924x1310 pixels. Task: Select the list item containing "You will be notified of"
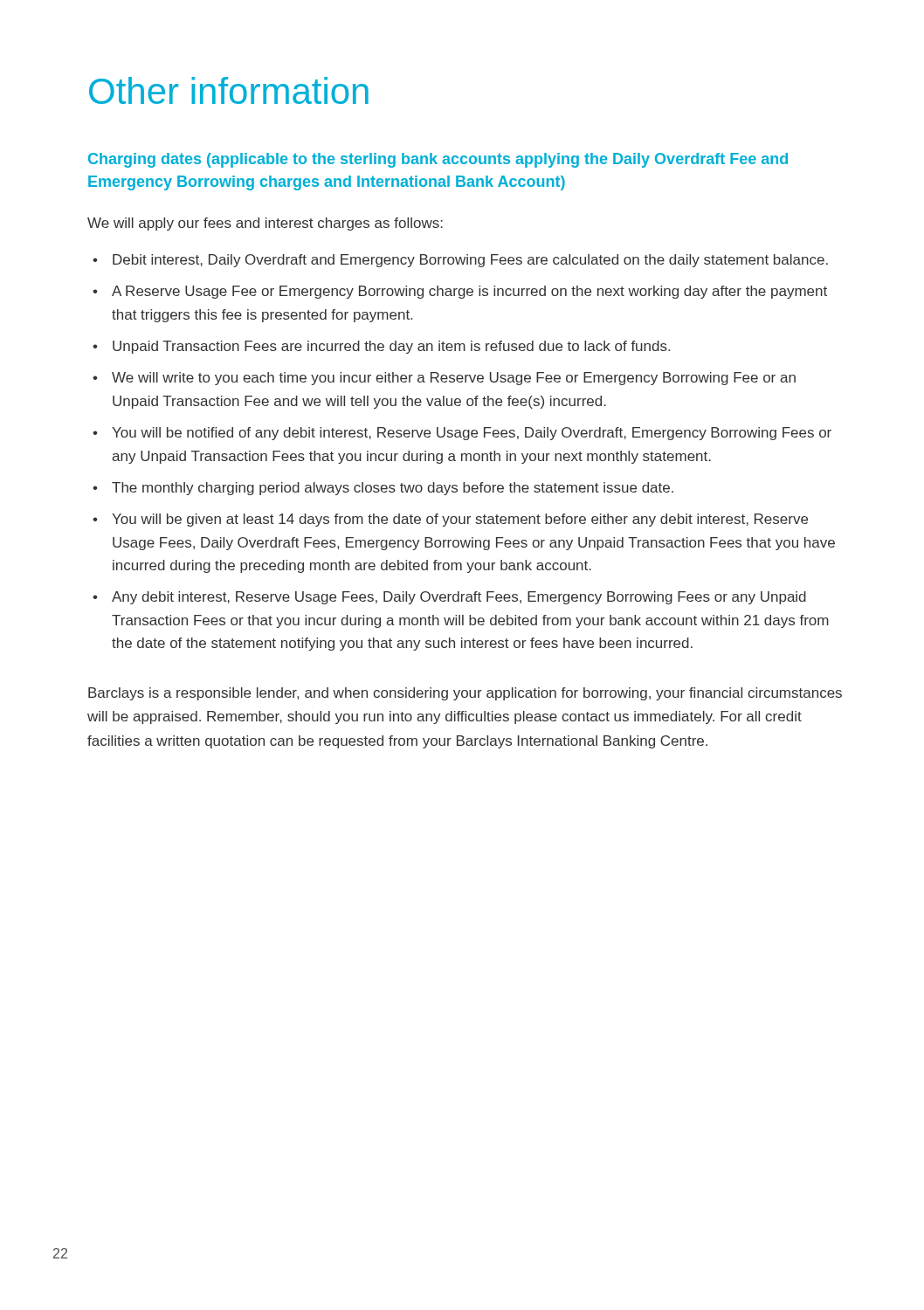click(466, 445)
